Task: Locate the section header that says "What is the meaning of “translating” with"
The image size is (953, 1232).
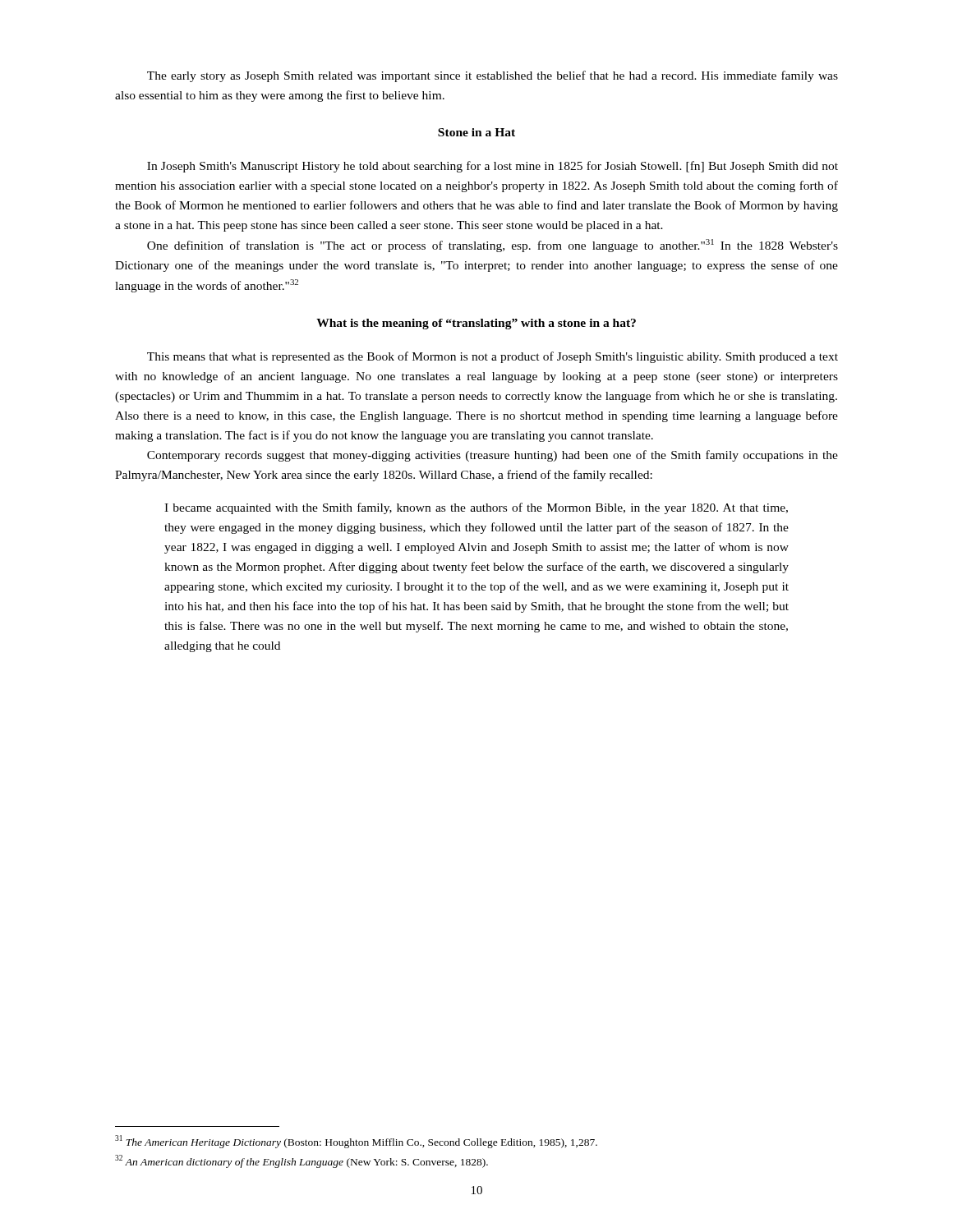Action: 476,322
